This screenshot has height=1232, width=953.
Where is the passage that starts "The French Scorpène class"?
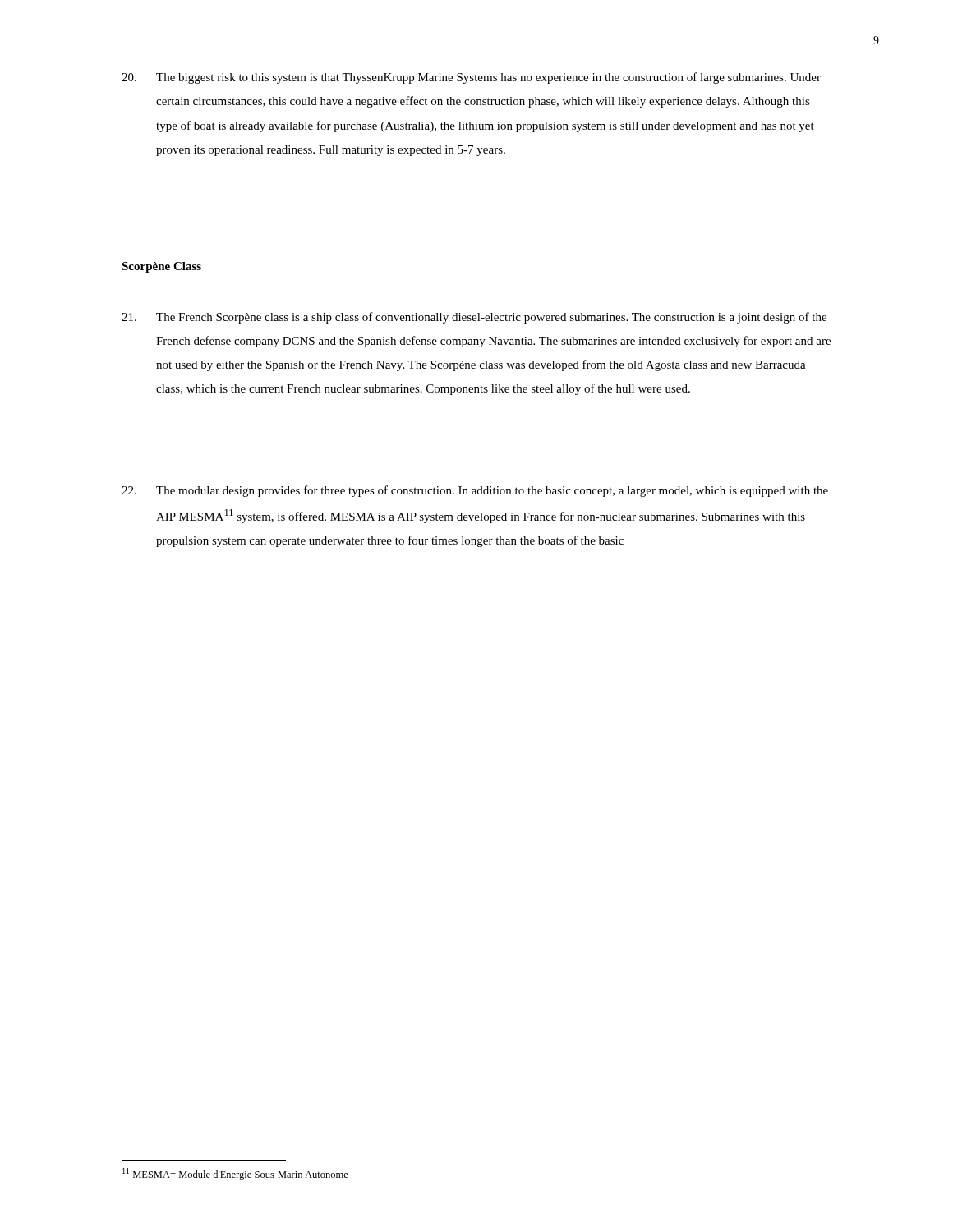pyautogui.click(x=476, y=353)
